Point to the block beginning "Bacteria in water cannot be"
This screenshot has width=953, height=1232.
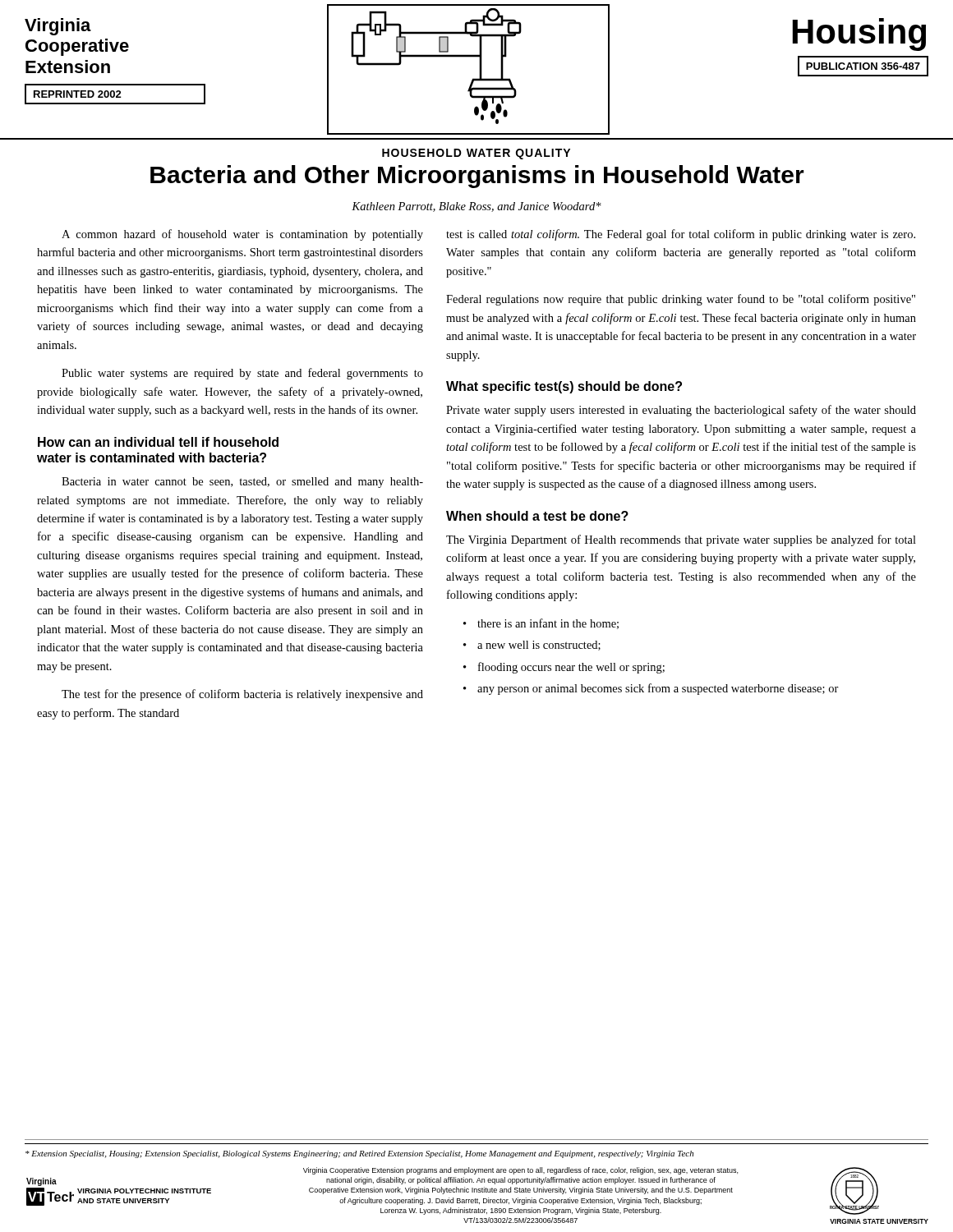pos(230,574)
